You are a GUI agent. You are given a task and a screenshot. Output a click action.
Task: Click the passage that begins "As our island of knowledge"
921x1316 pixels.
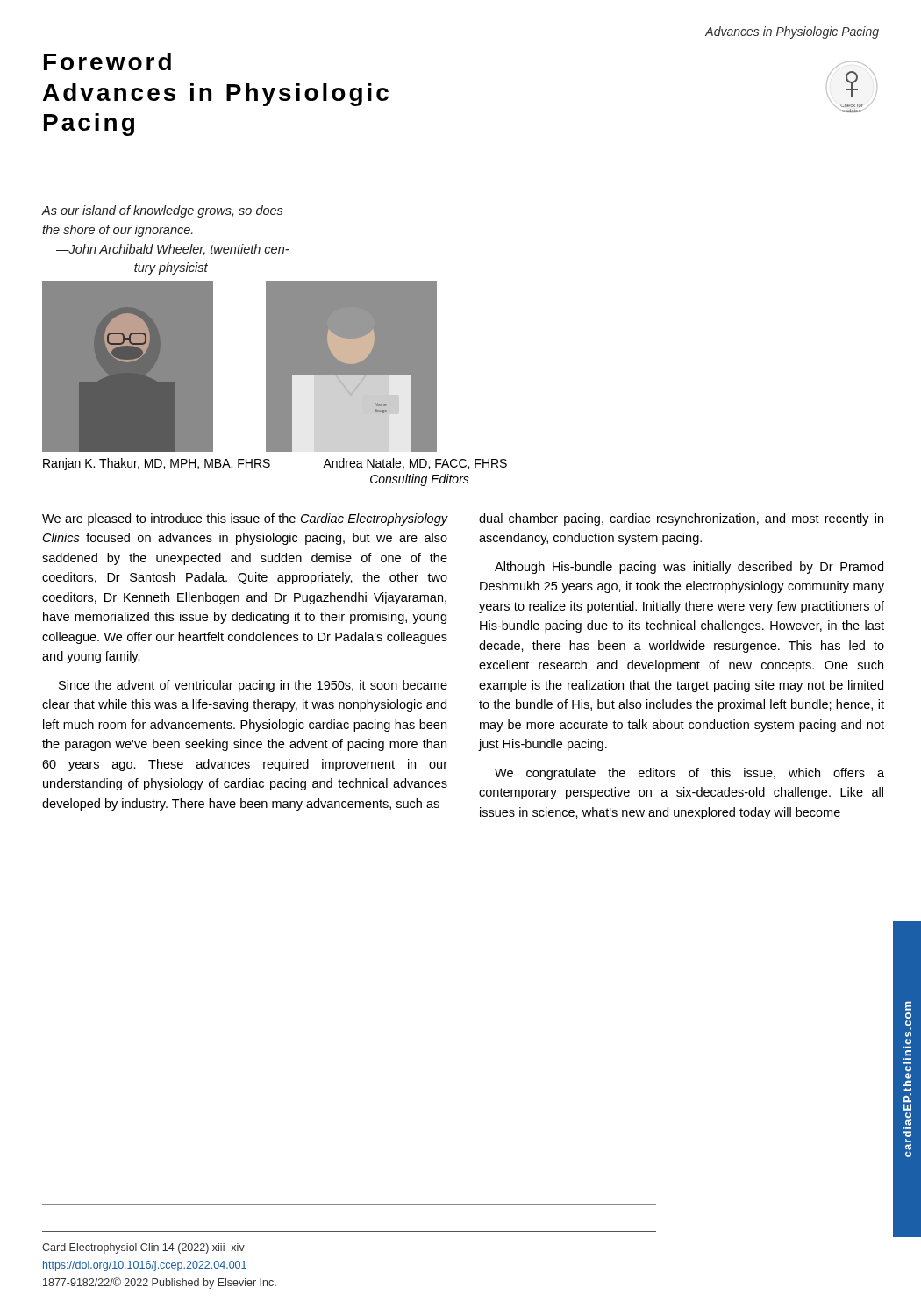(x=166, y=239)
